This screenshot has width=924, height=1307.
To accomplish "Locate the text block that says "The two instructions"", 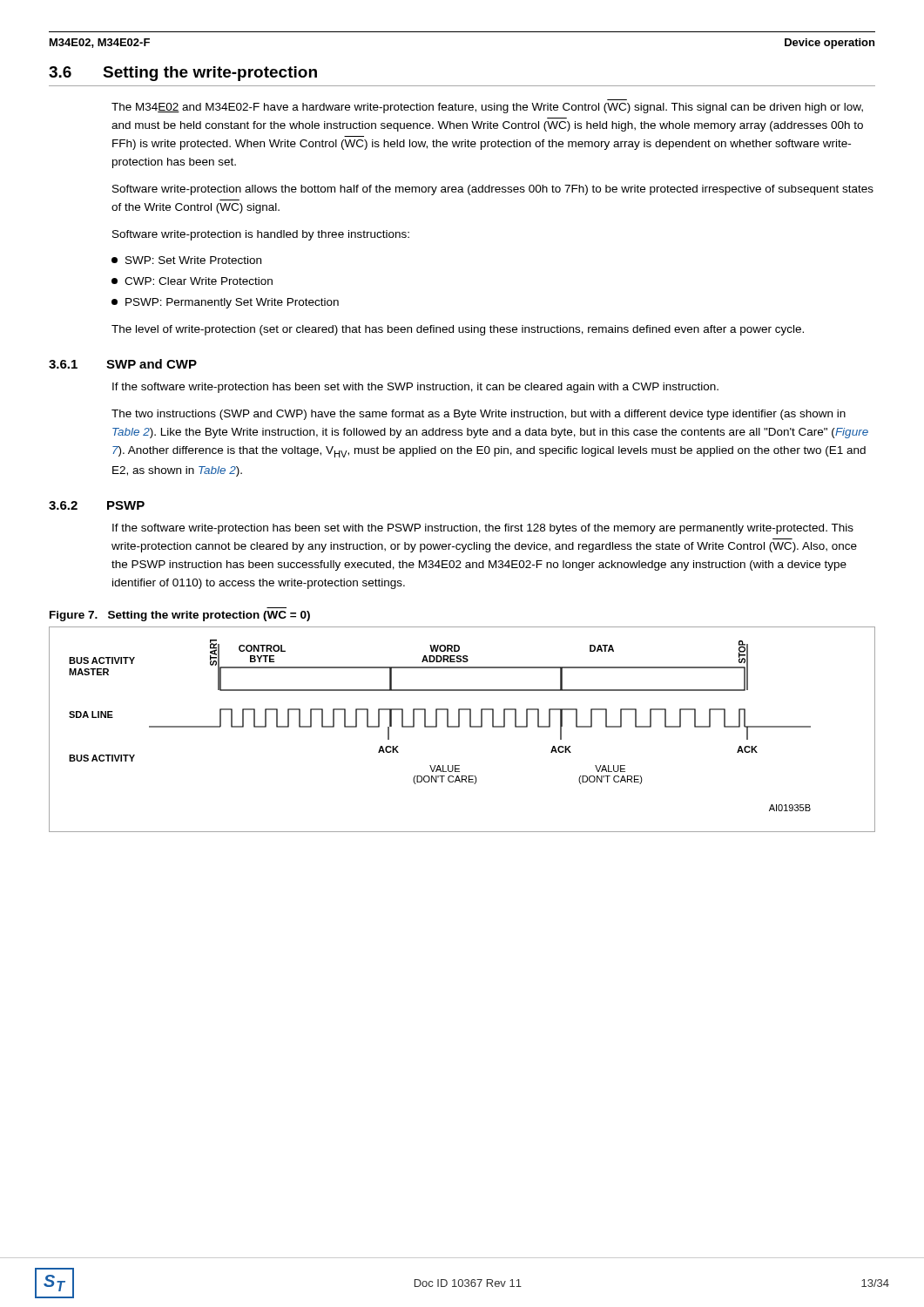I will (490, 442).
